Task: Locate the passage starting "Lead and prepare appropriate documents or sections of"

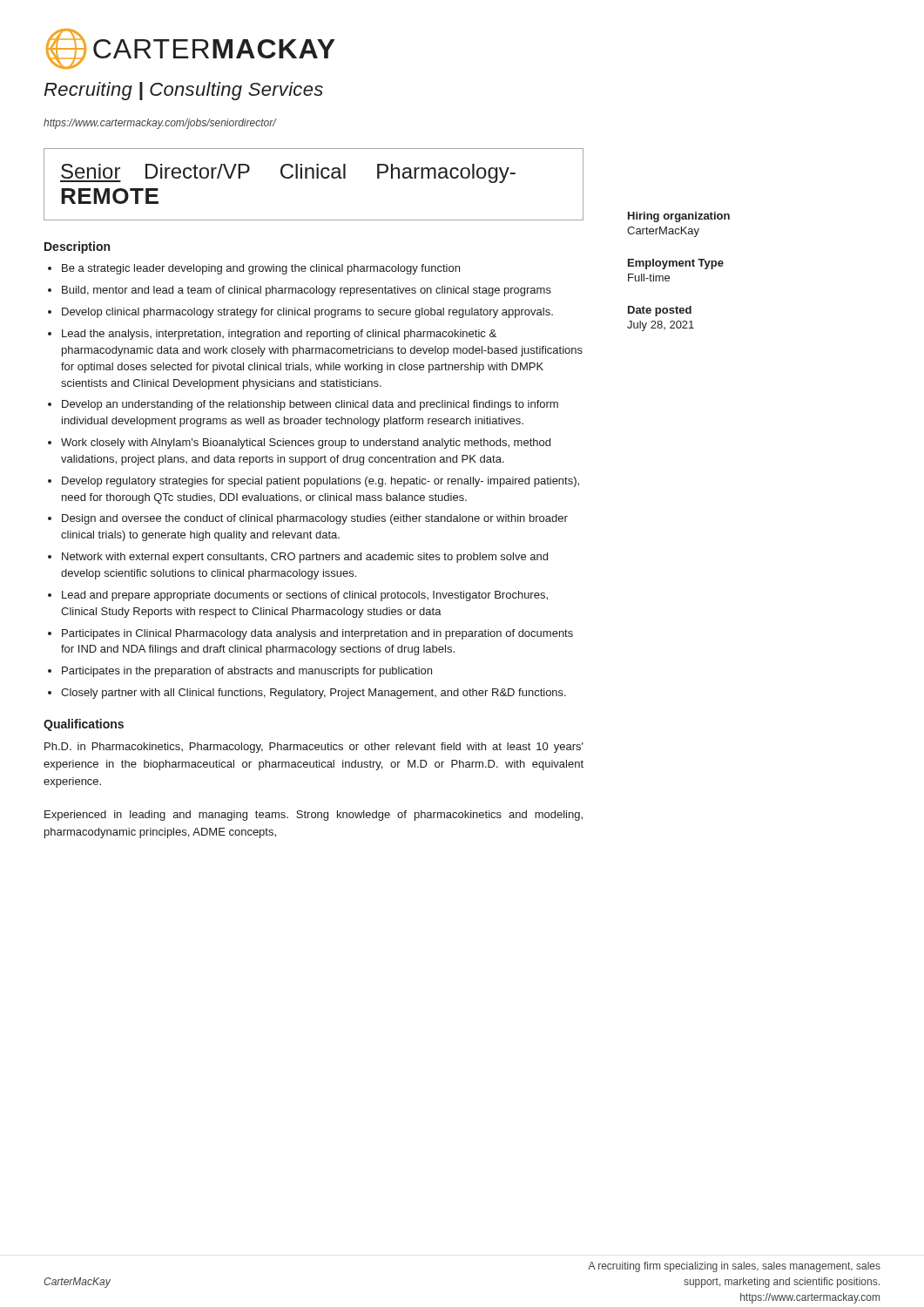Action: (x=305, y=603)
